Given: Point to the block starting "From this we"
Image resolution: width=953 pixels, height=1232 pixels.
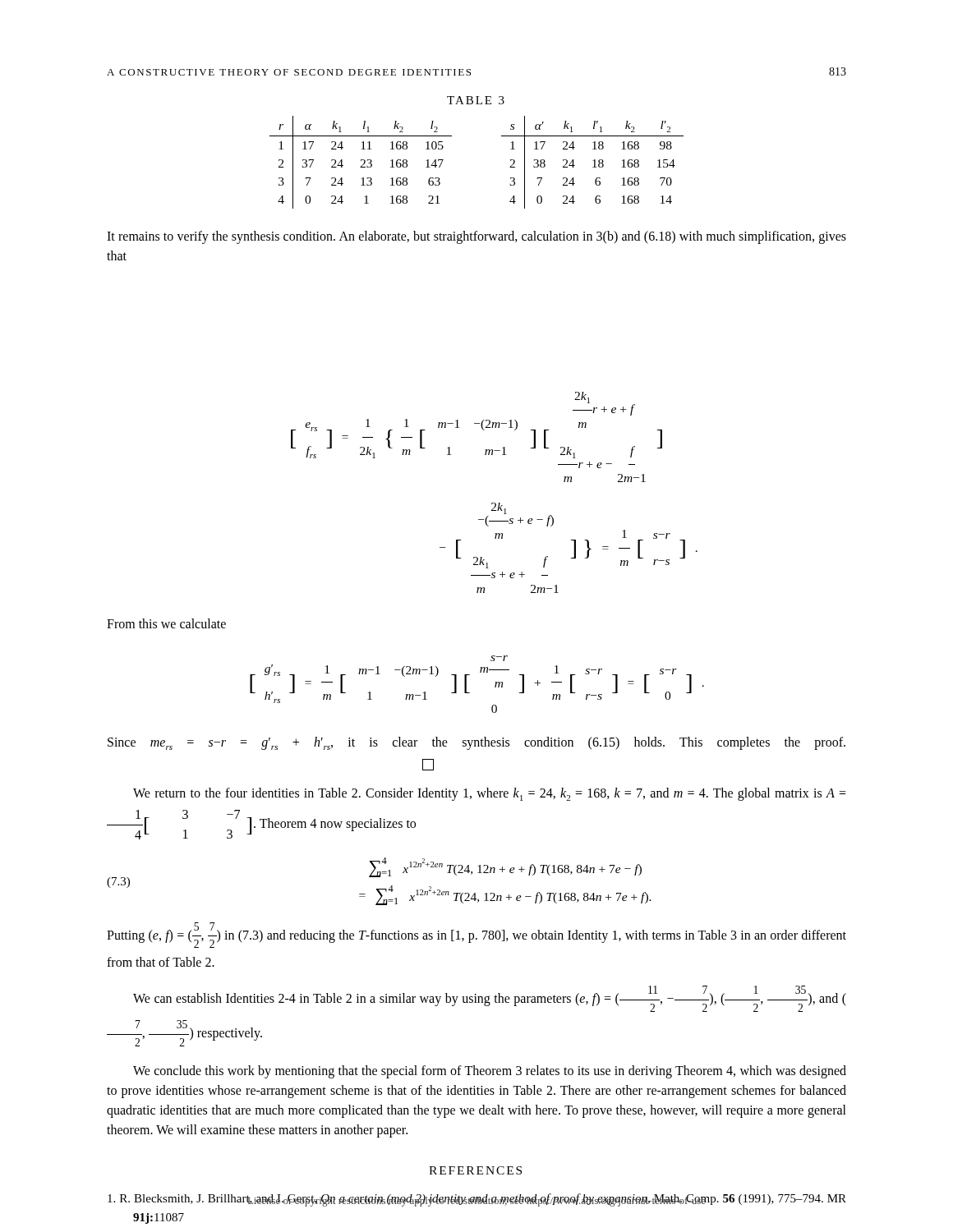Looking at the screenshot, I should coord(166,624).
